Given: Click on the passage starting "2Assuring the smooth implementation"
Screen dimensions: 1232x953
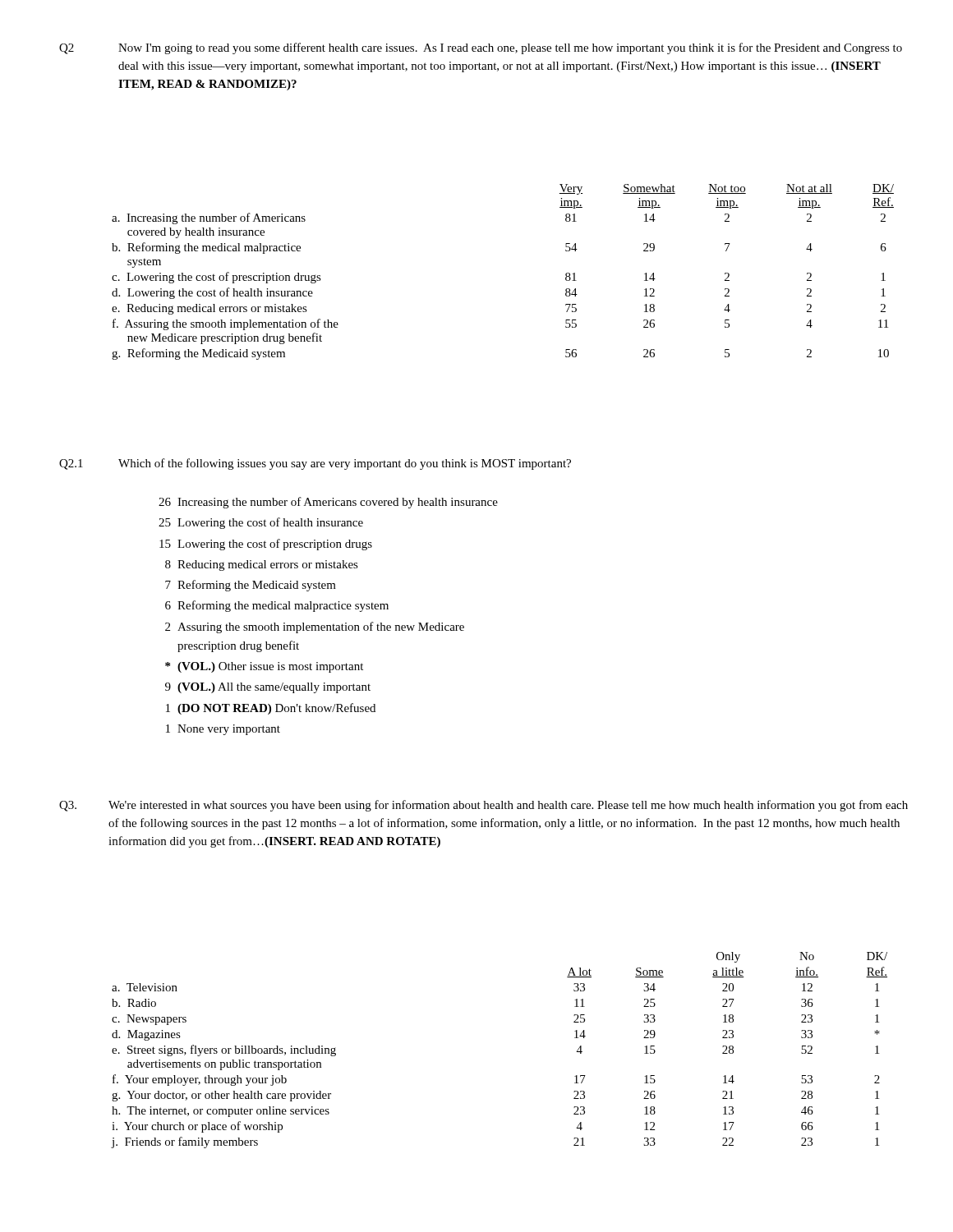Looking at the screenshot, I should [x=306, y=635].
